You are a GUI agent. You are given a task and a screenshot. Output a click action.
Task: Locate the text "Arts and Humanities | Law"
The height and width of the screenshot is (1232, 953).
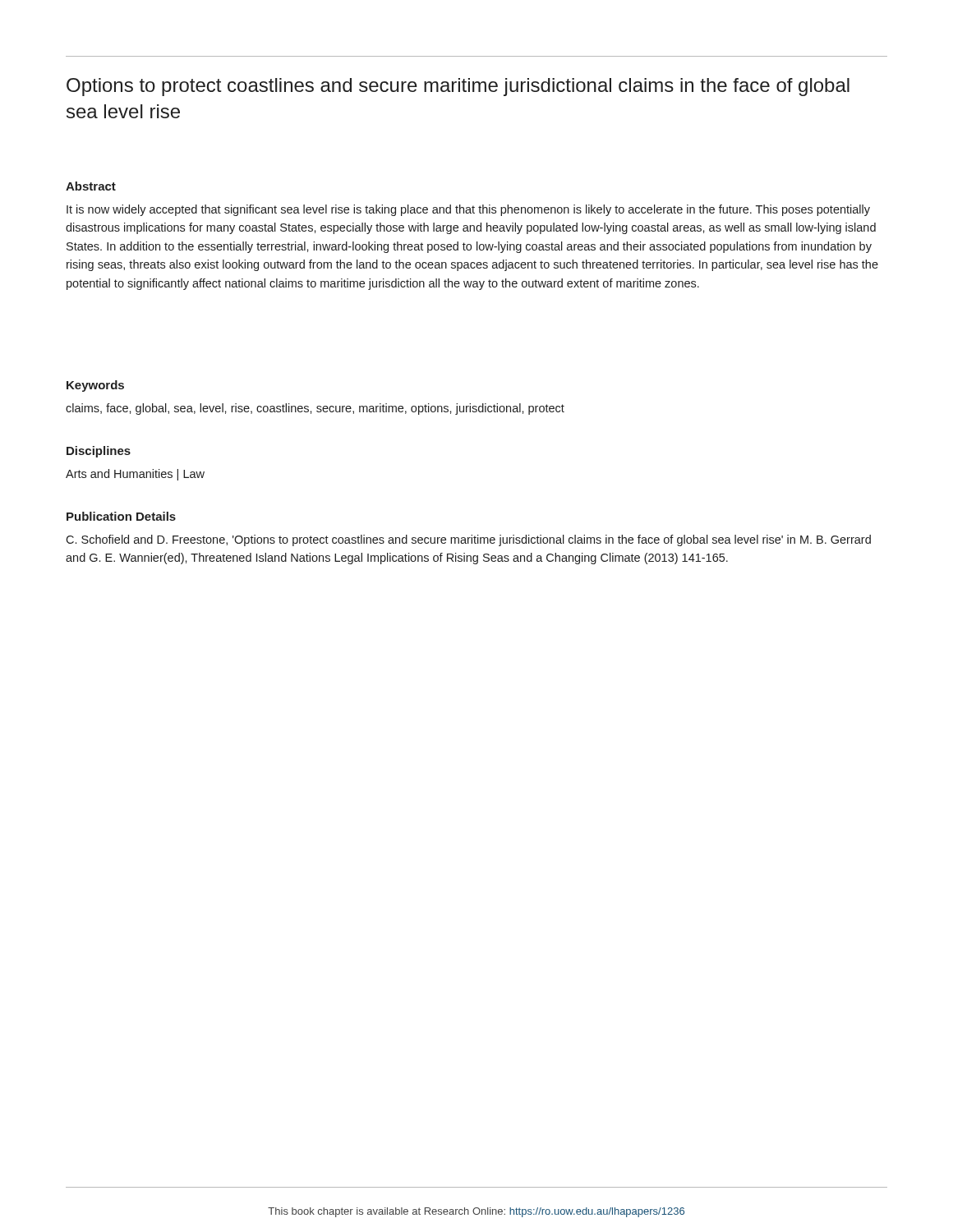click(135, 475)
